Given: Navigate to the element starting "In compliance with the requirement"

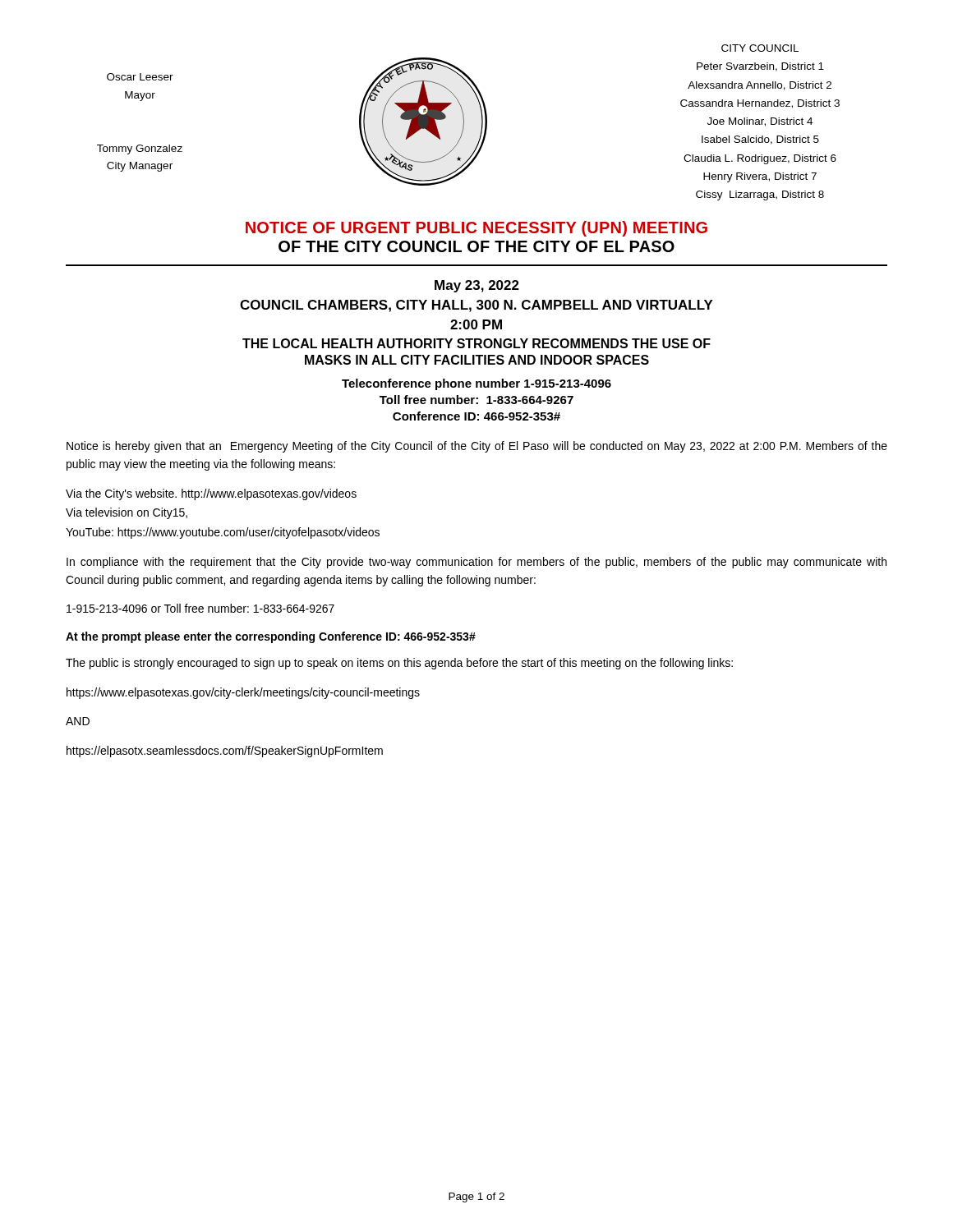Looking at the screenshot, I should click(x=476, y=571).
